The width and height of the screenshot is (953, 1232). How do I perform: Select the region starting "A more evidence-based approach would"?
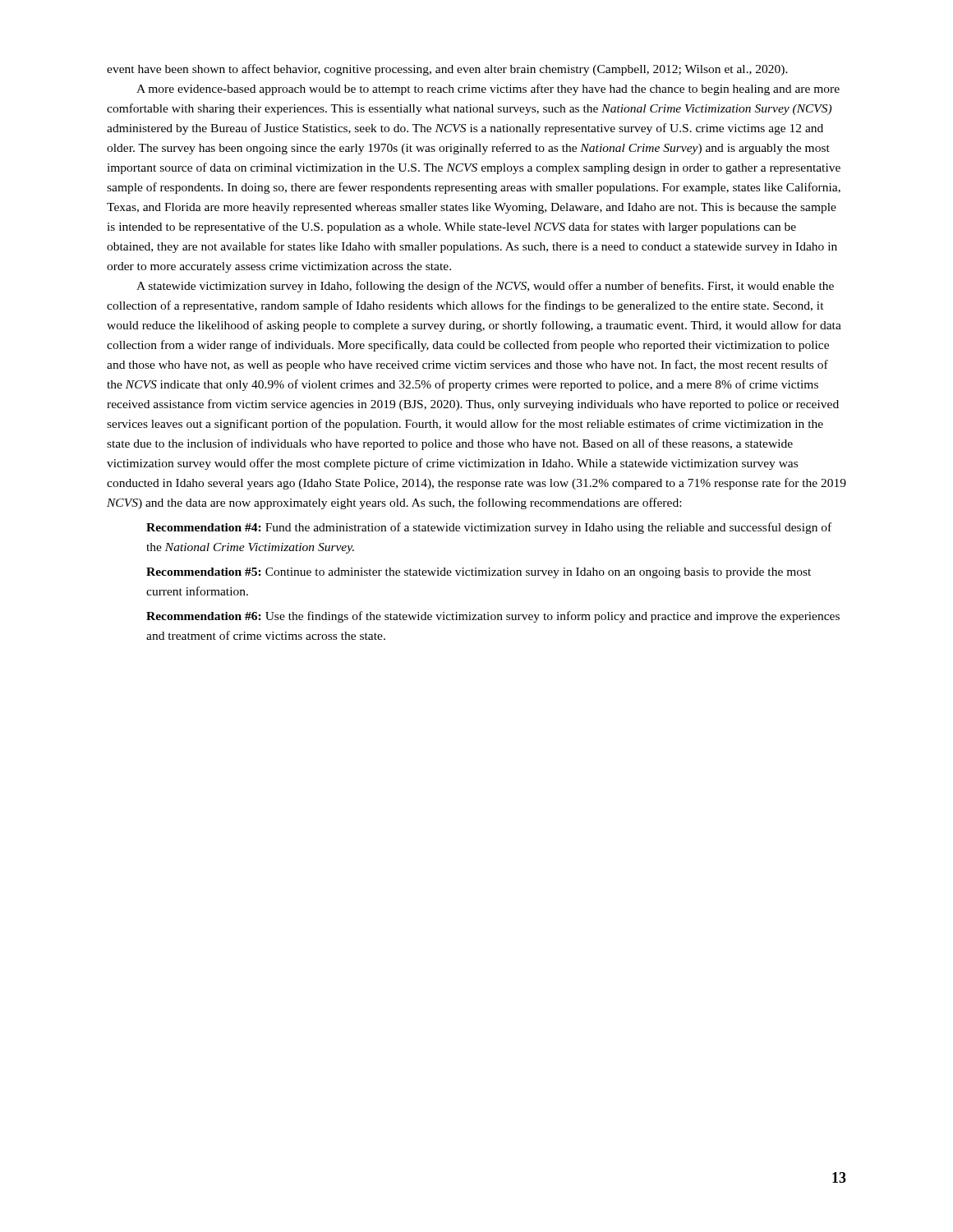(474, 177)
